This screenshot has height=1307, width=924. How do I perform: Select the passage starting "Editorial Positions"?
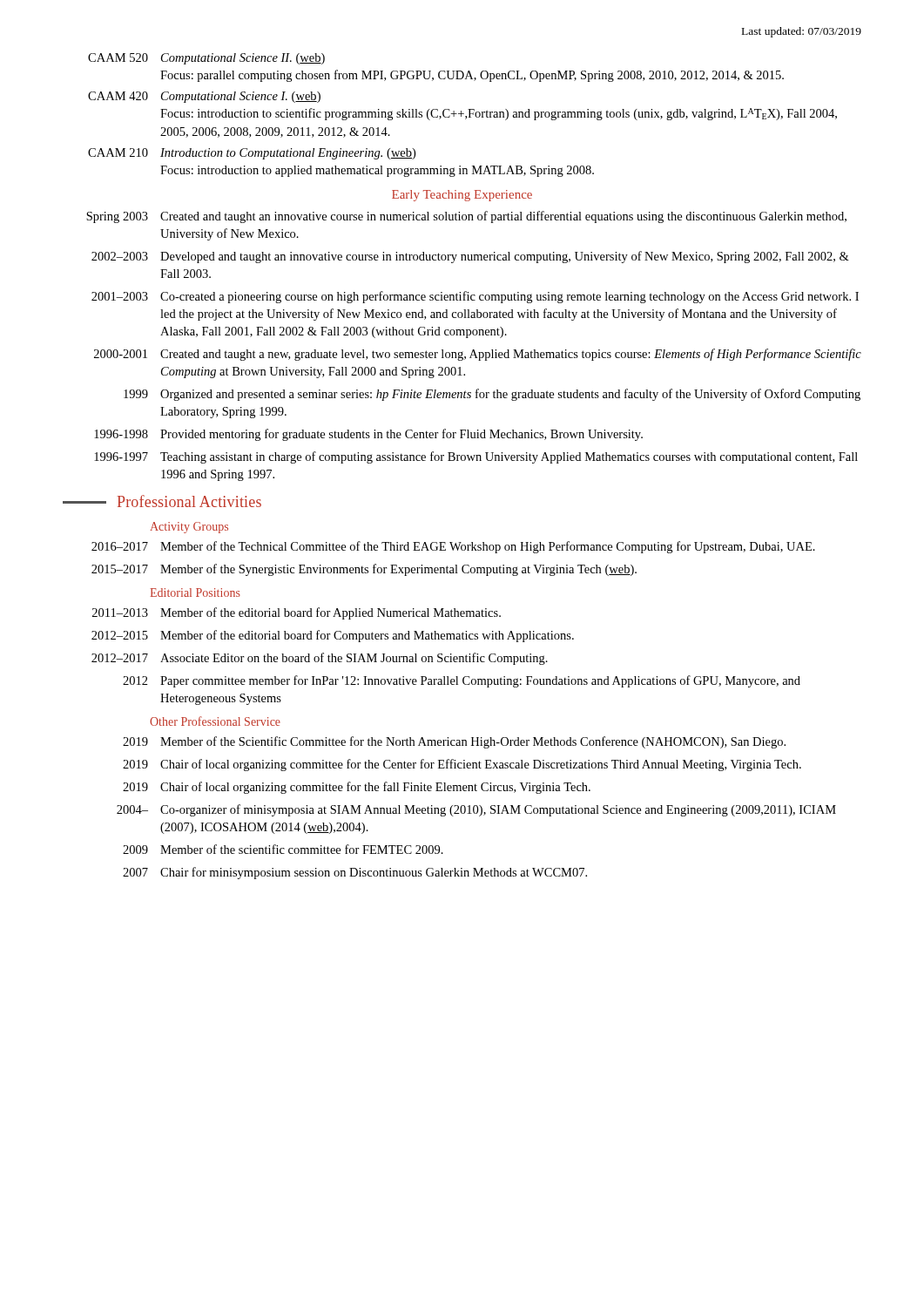(x=195, y=593)
